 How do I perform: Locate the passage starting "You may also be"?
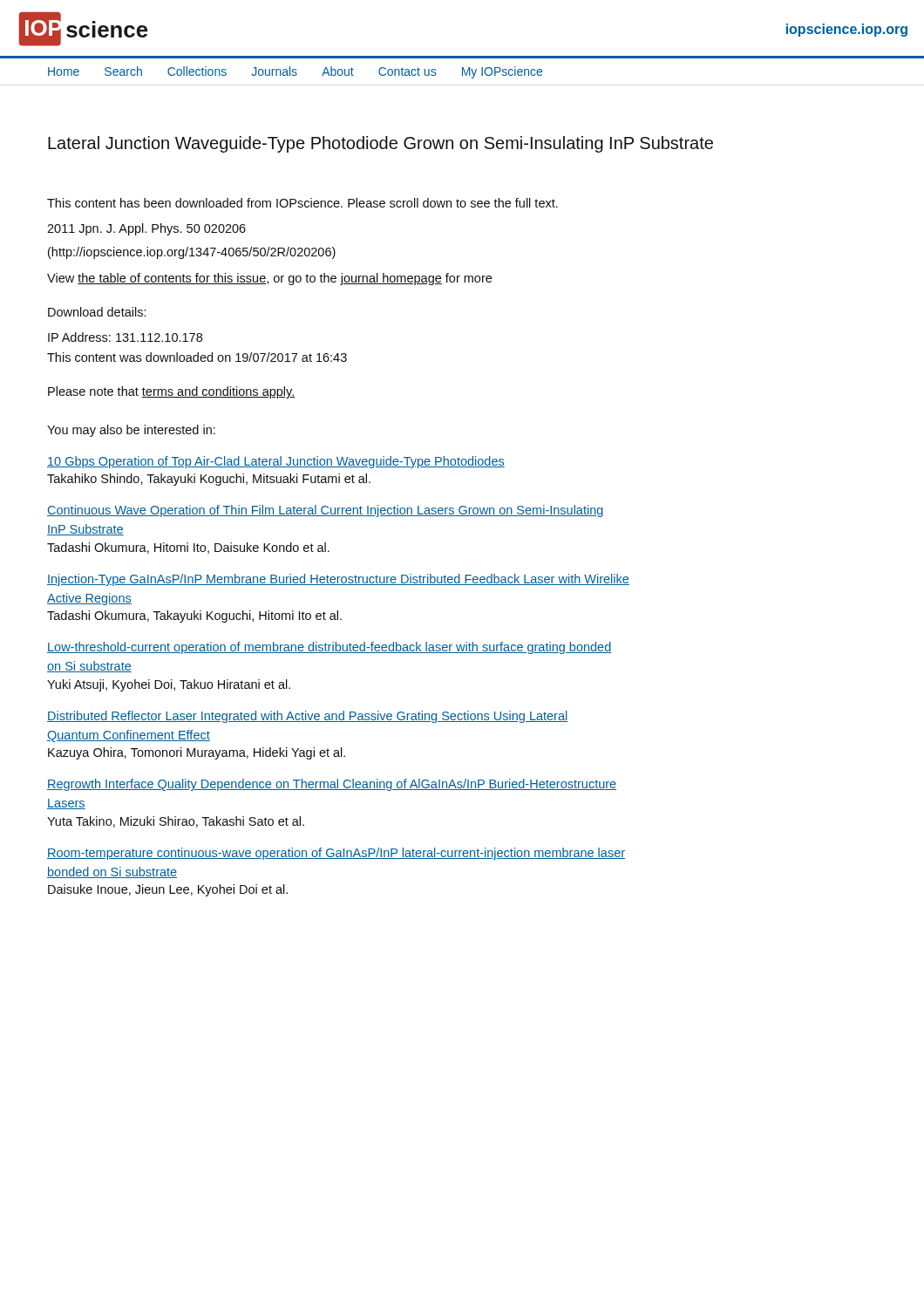click(x=131, y=429)
